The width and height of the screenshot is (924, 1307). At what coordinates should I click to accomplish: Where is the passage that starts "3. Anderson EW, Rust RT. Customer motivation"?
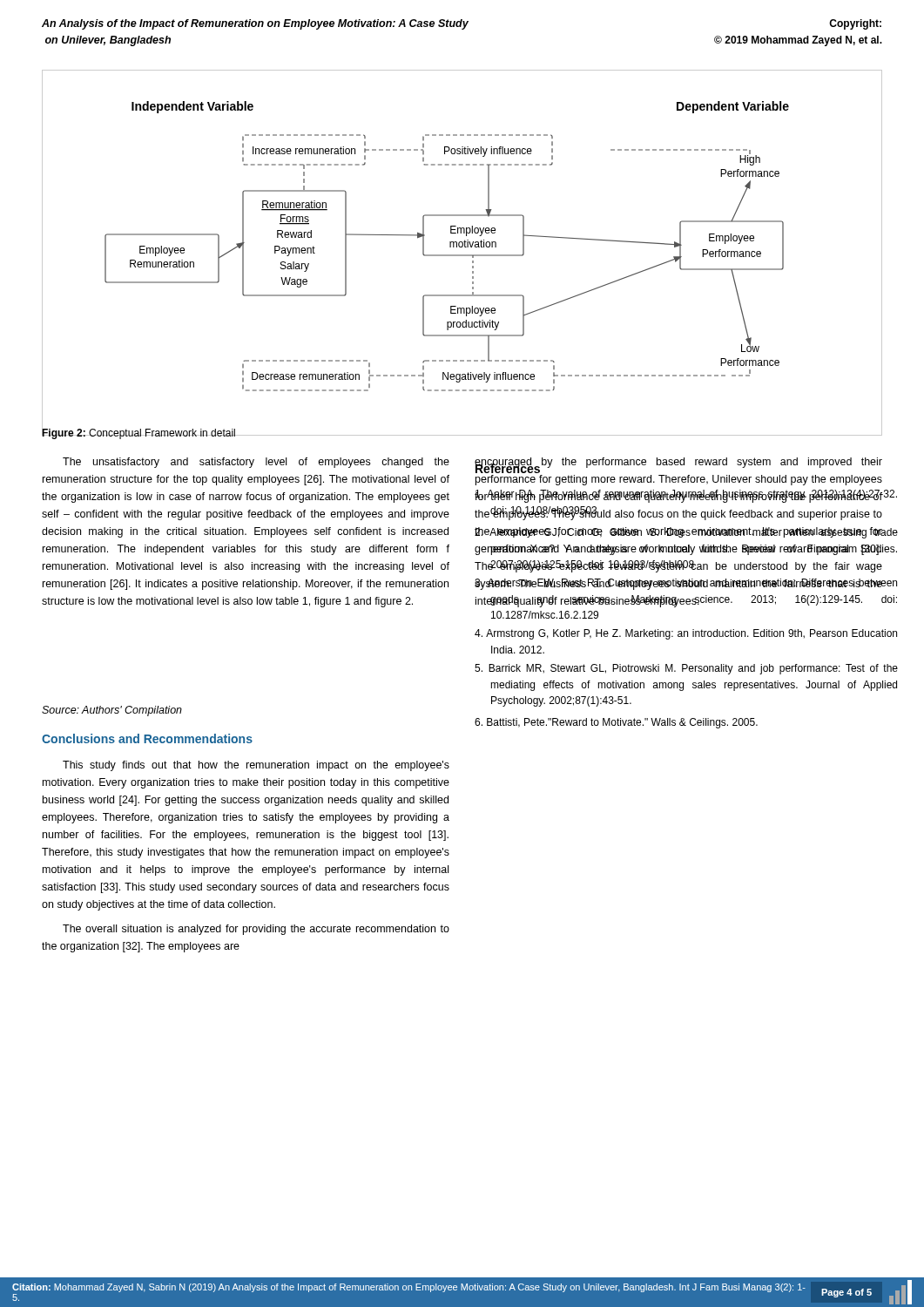pos(686,599)
